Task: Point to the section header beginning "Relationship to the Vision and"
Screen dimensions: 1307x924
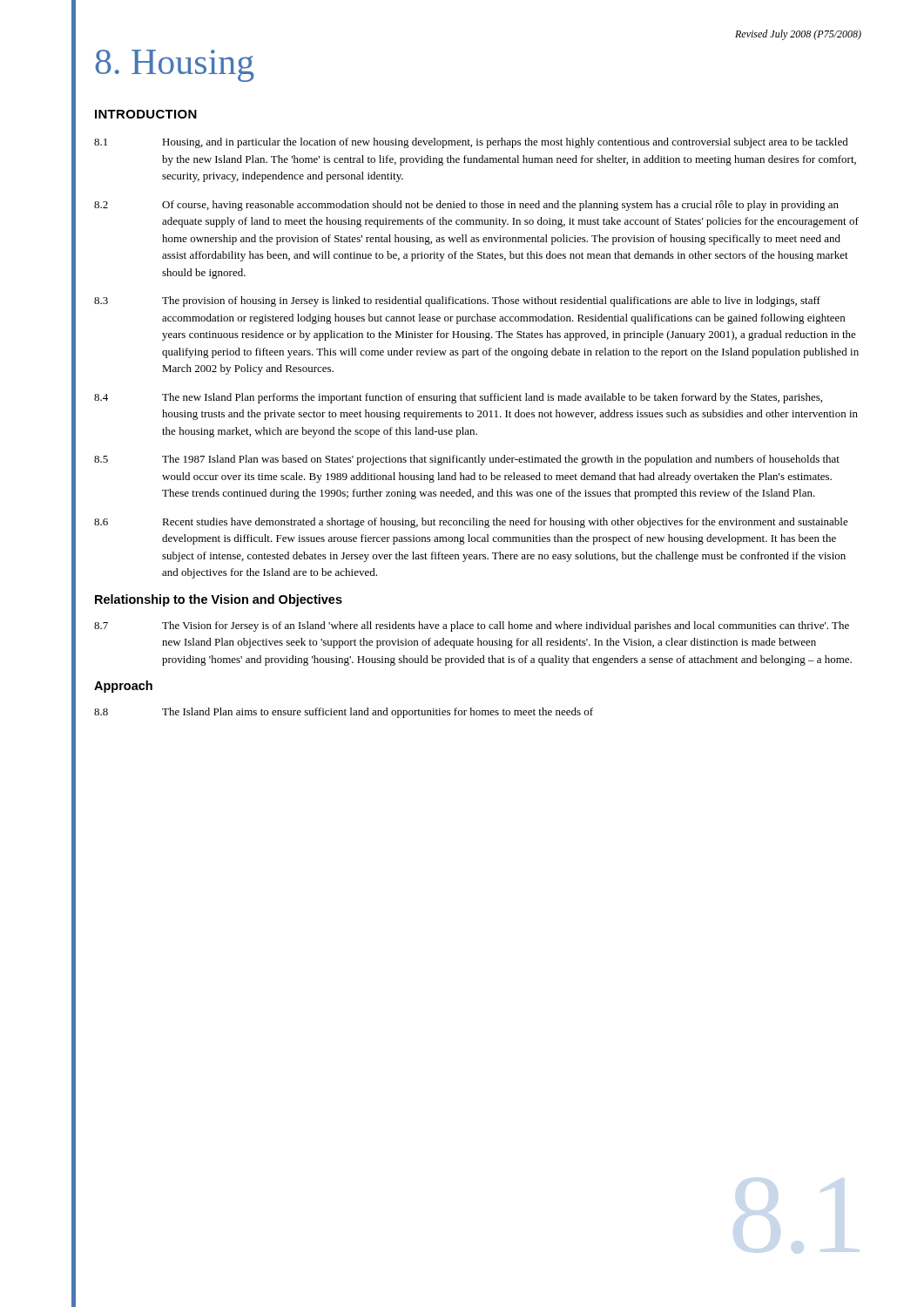Action: coord(218,599)
